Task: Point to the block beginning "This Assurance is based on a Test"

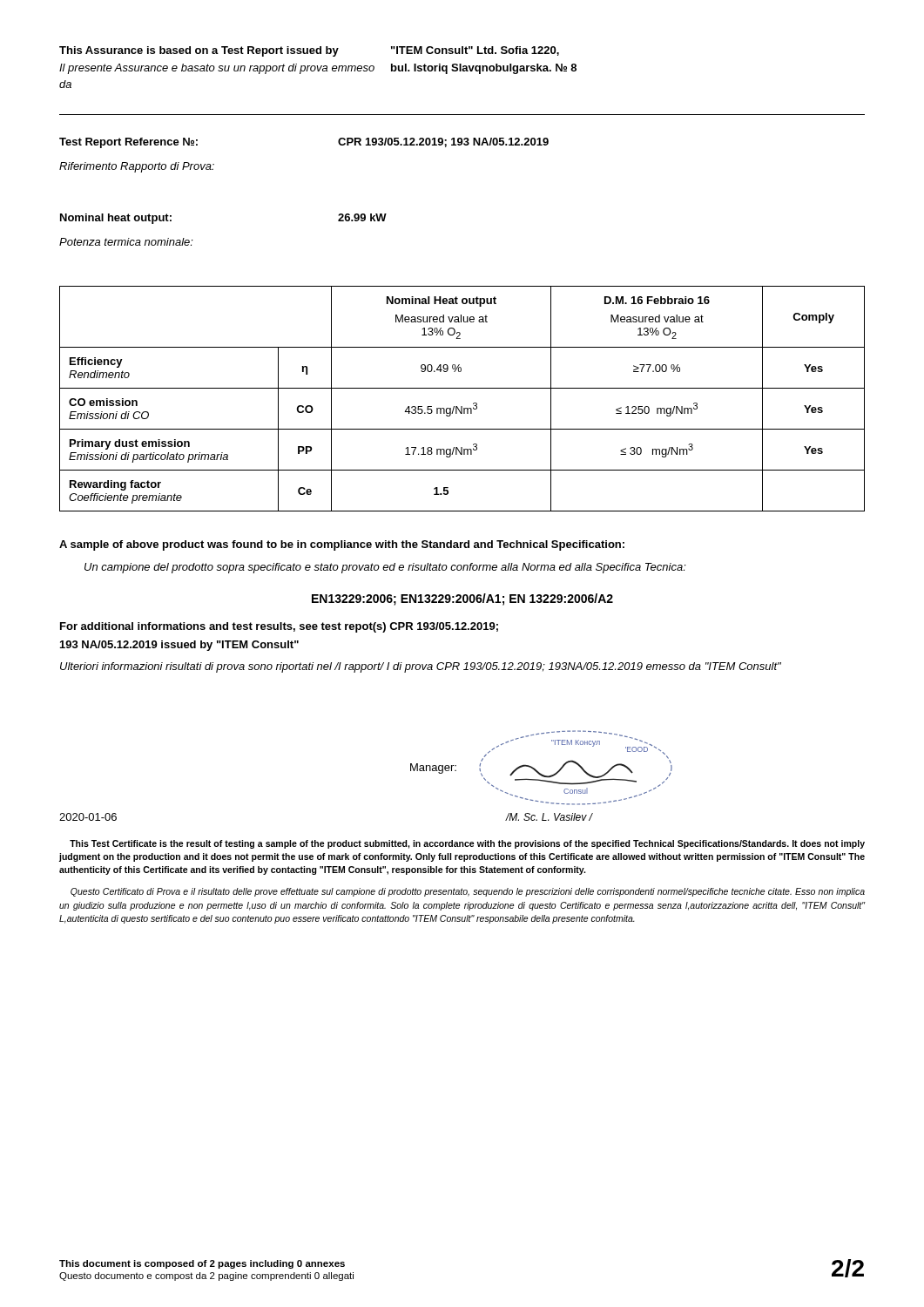Action: click(x=462, y=67)
